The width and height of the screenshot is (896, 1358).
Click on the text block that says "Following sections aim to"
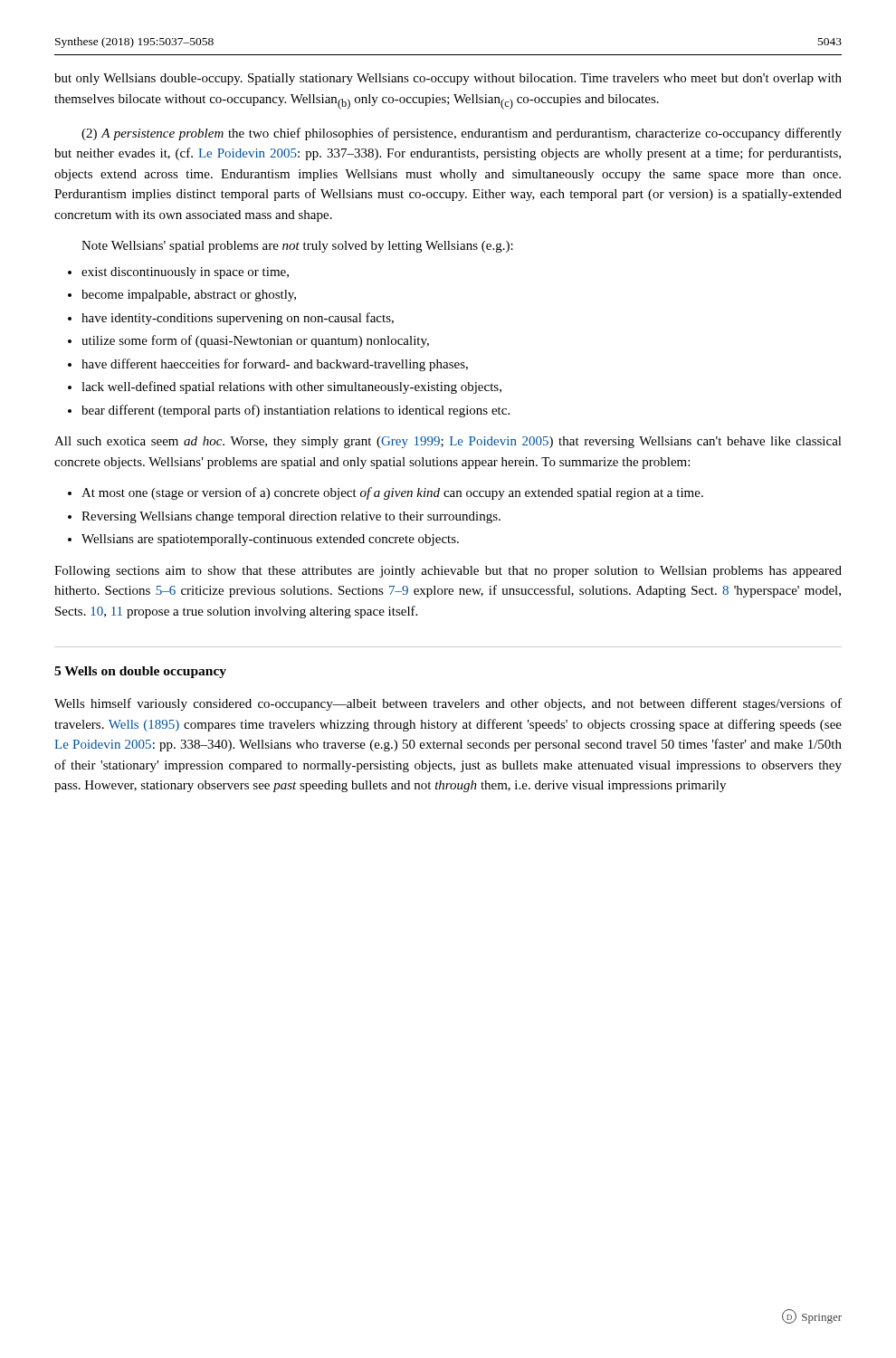[x=448, y=590]
